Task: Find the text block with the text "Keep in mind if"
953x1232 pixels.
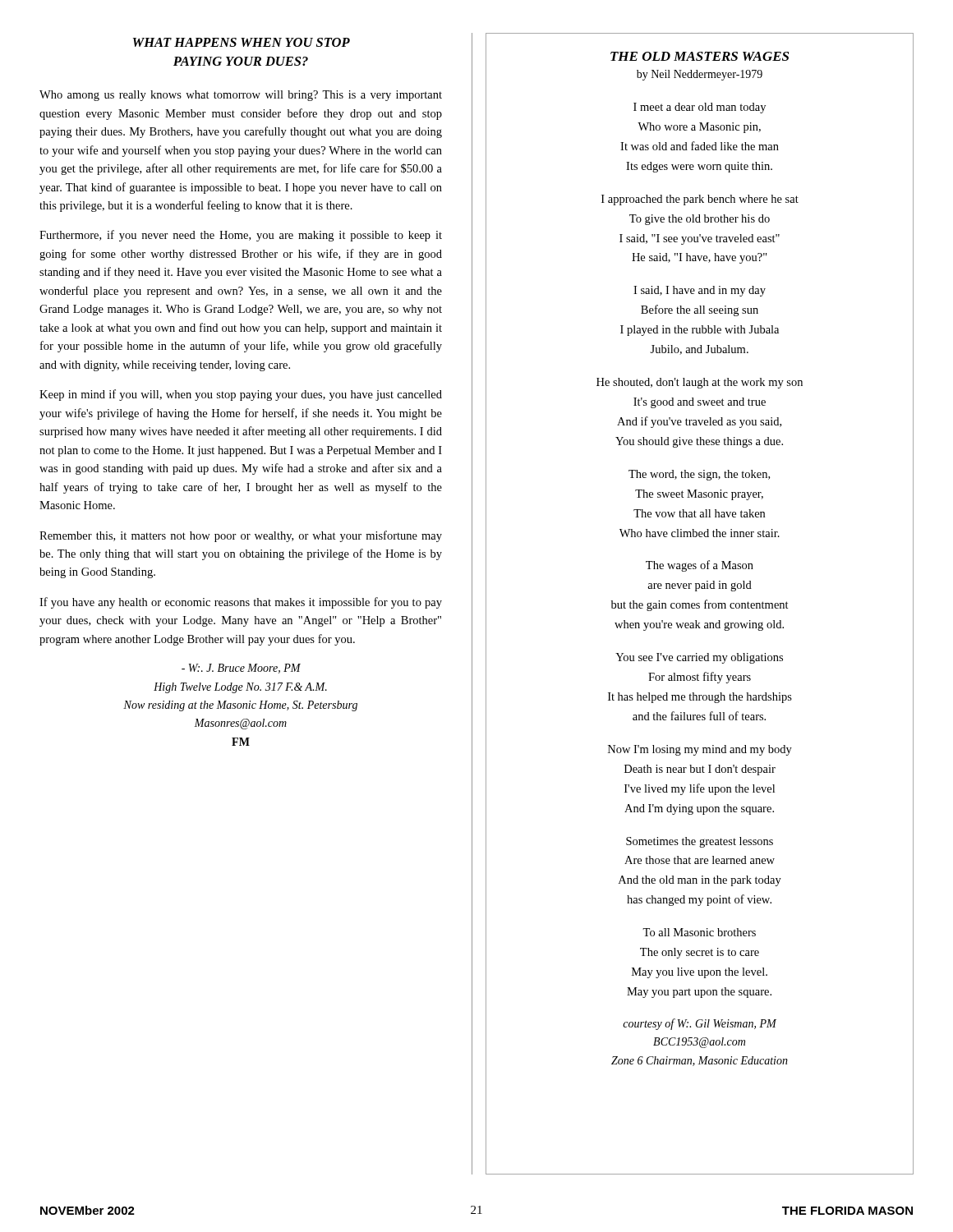Action: (x=241, y=450)
